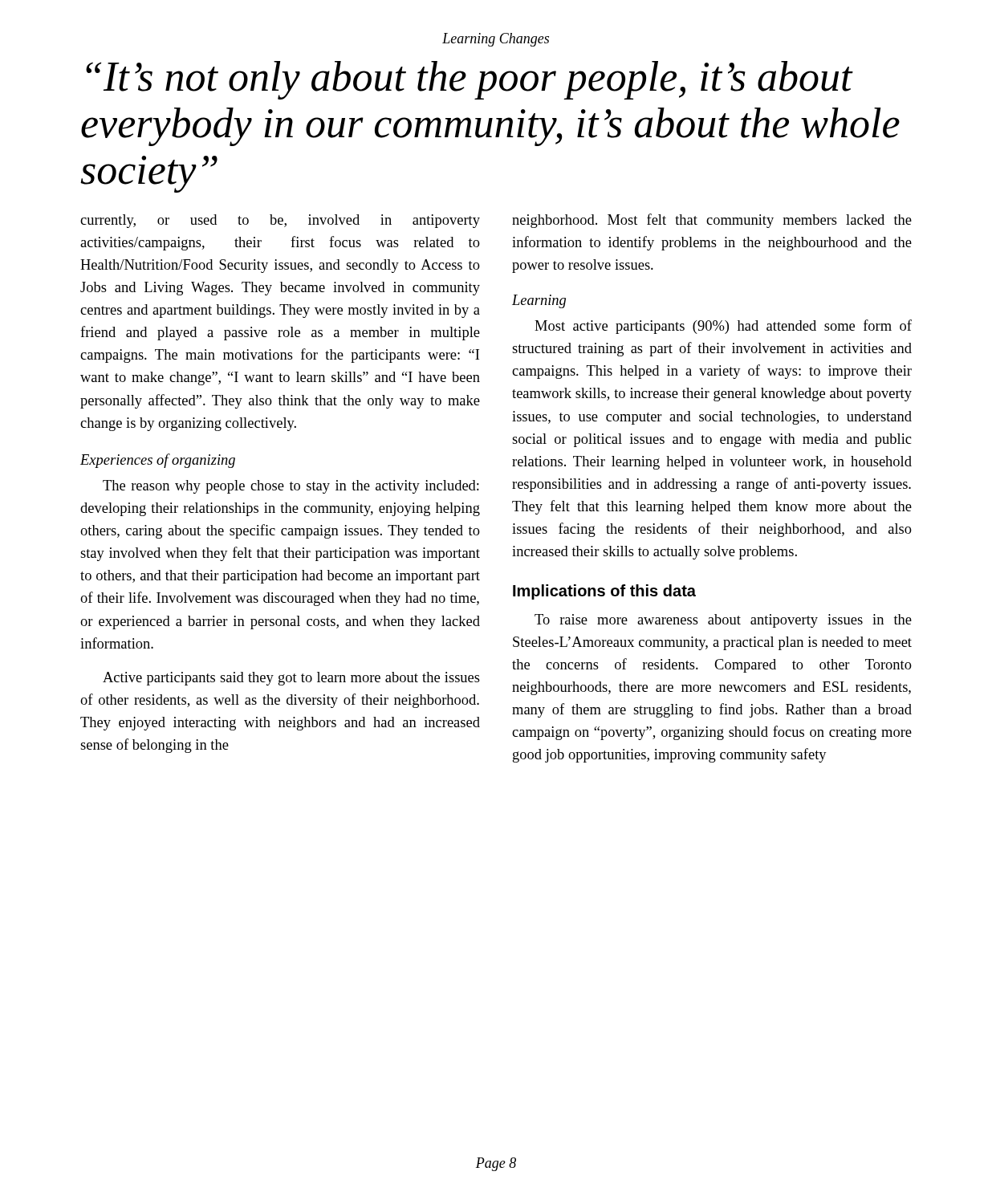Select the block starting "Experiences of organizing"
Screen dimensions: 1204x992
[x=158, y=460]
